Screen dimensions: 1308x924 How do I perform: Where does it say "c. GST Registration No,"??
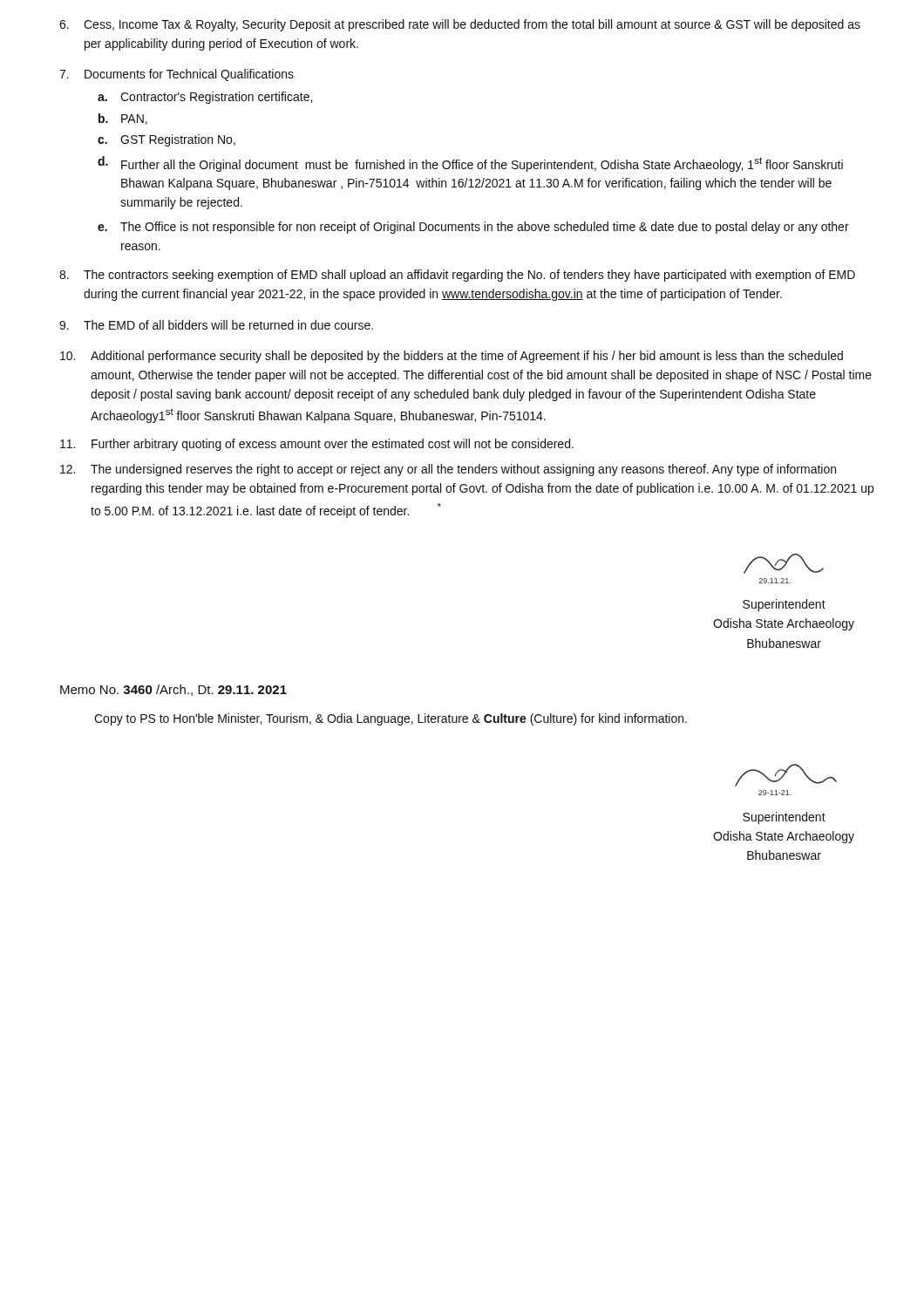(167, 141)
